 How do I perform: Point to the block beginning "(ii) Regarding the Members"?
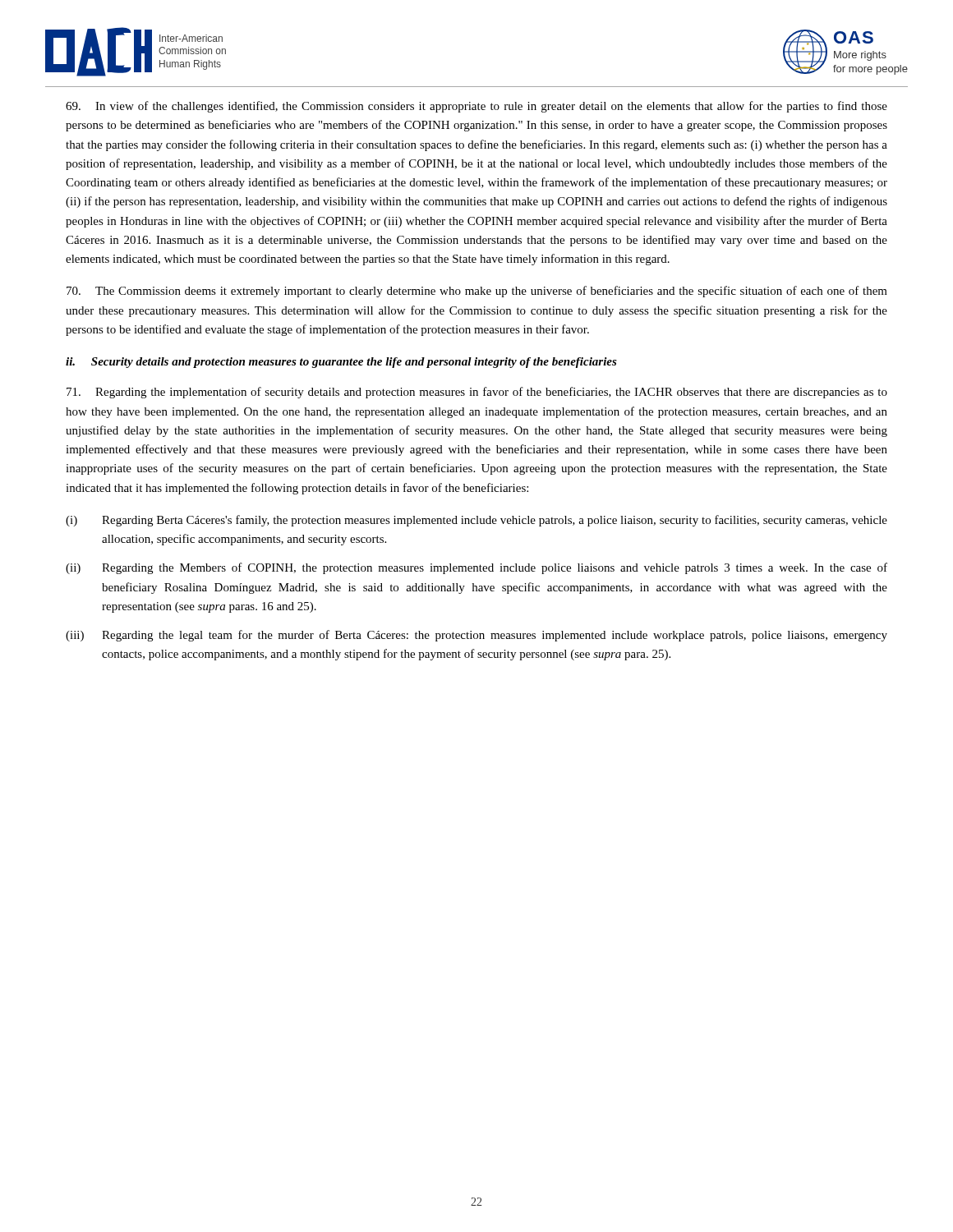[x=476, y=587]
